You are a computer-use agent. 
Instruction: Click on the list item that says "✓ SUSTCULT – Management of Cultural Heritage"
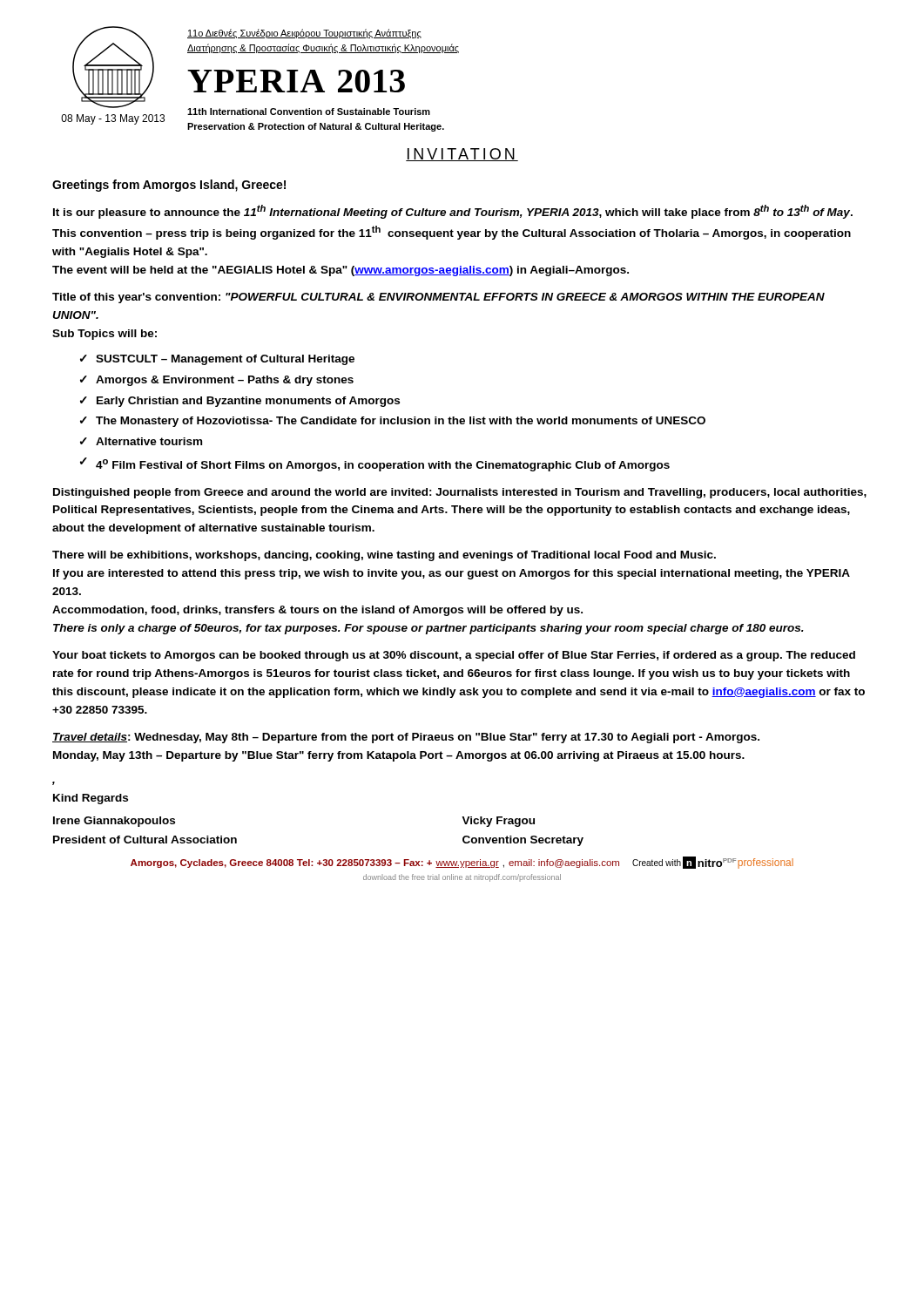[217, 359]
